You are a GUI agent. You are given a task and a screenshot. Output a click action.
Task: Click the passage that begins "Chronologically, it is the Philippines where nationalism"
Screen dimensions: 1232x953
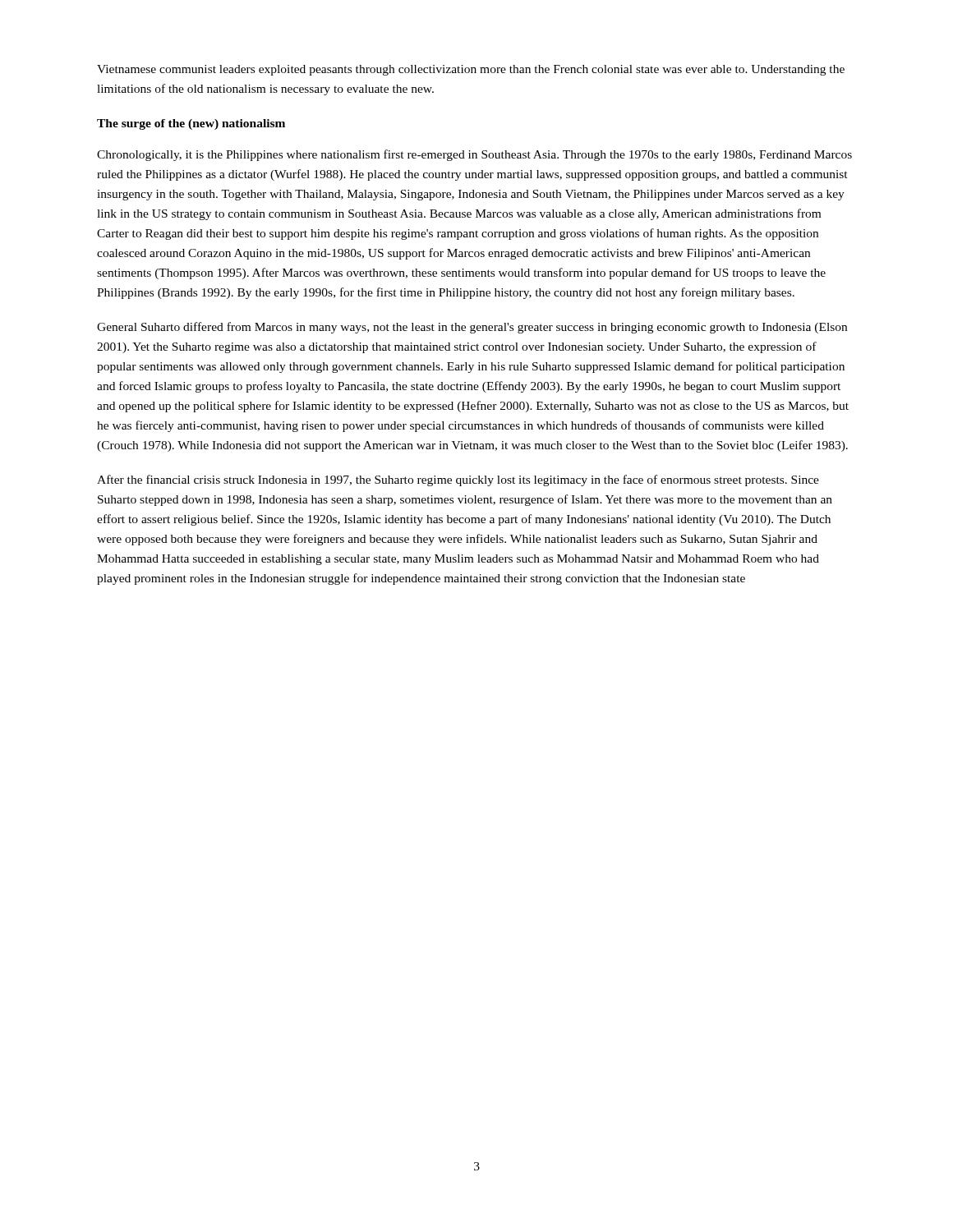(476, 223)
